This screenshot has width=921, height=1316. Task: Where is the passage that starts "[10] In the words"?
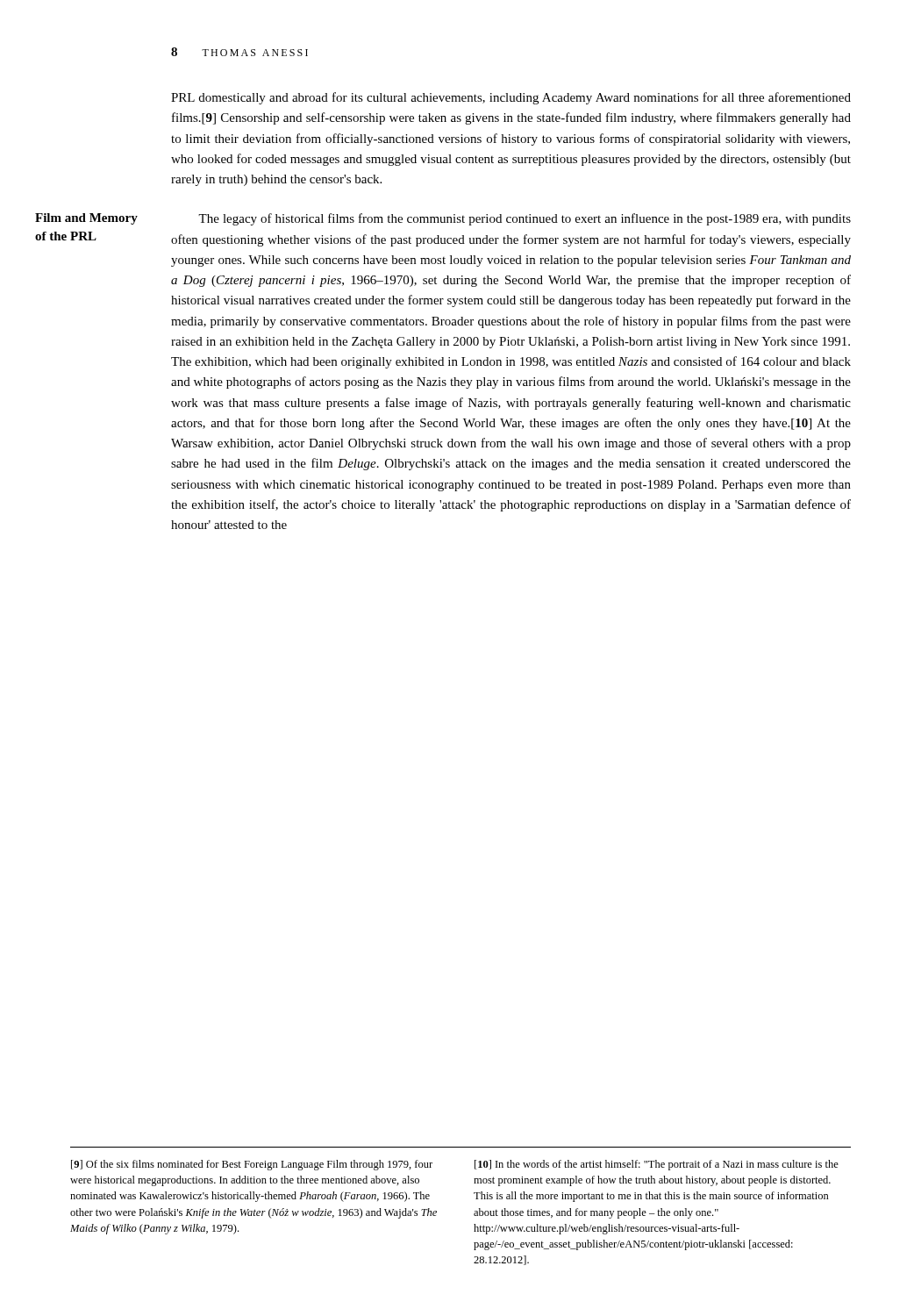[x=656, y=1212]
